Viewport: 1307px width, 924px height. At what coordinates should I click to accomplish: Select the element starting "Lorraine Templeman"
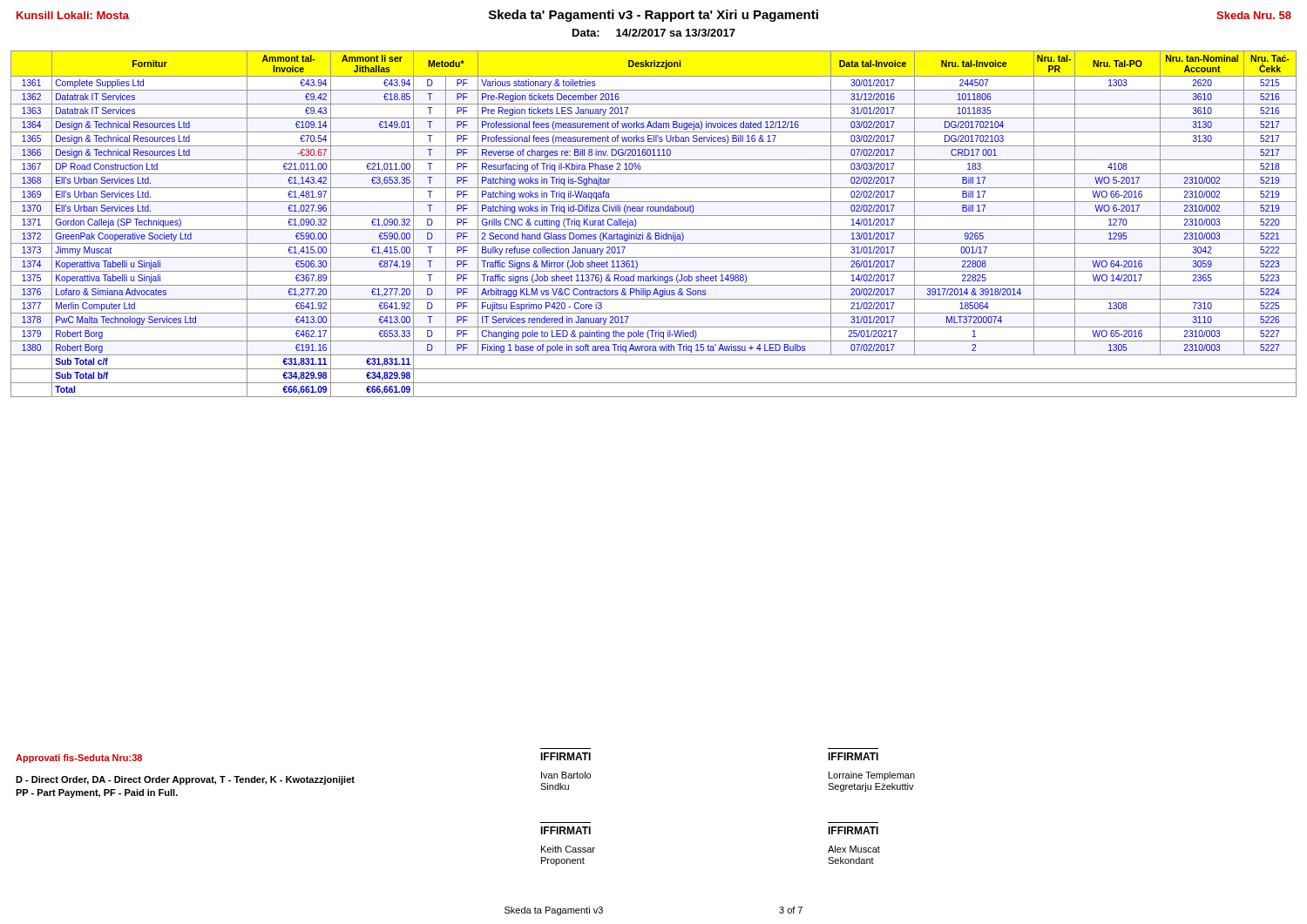coord(871,775)
